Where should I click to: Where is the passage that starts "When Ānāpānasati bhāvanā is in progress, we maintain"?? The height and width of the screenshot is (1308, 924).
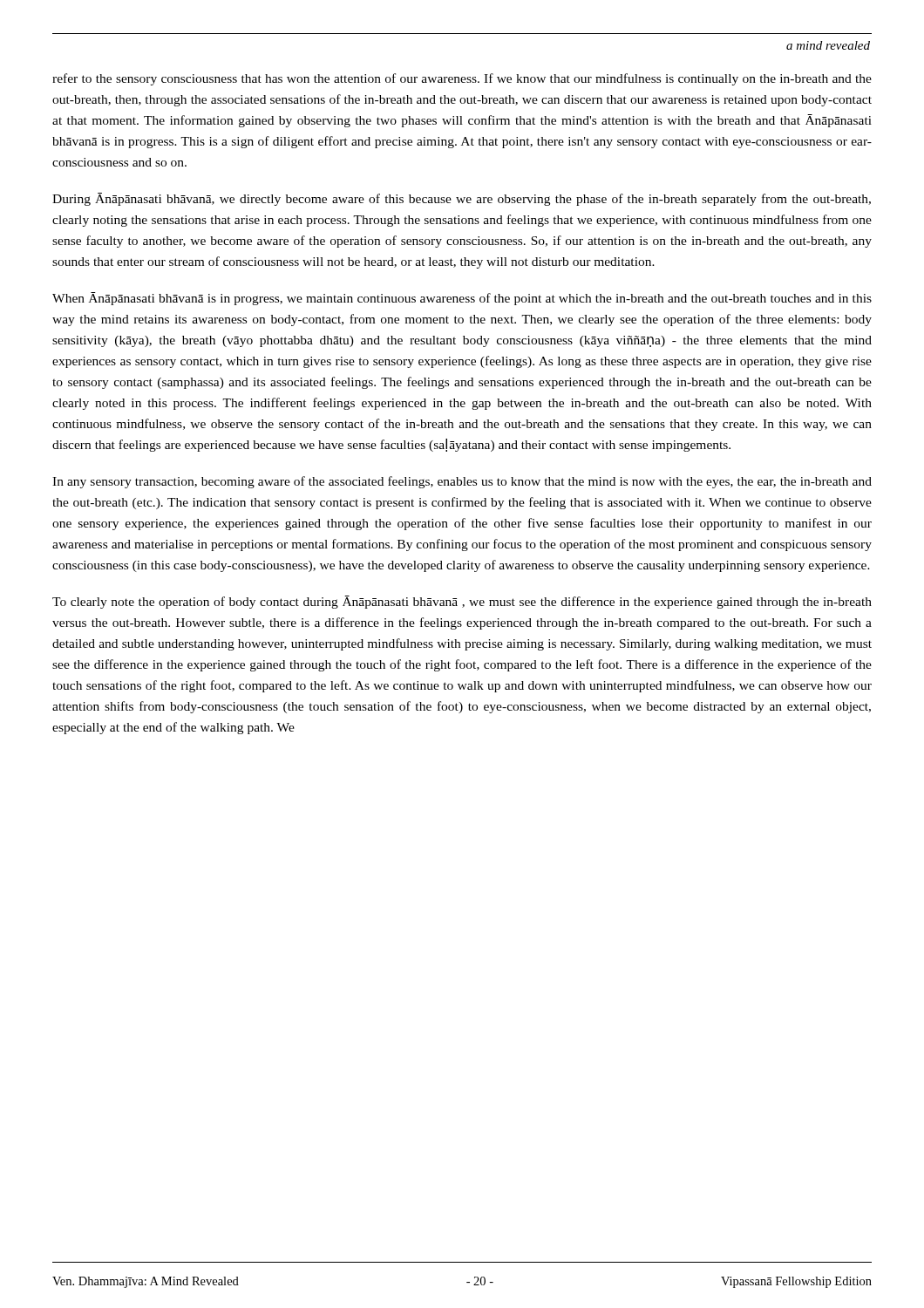click(462, 371)
